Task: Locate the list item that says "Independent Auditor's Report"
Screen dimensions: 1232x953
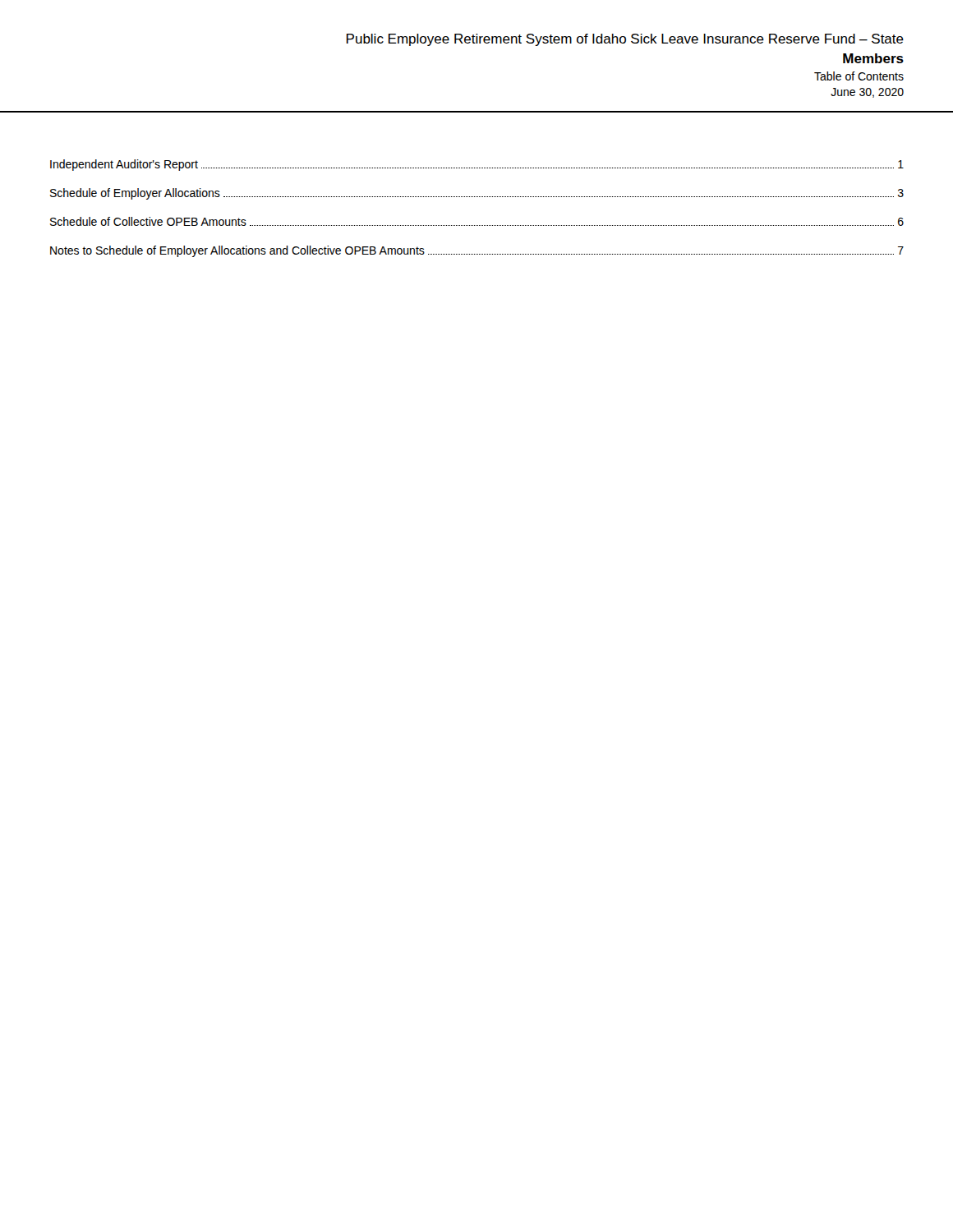Action: coord(476,165)
